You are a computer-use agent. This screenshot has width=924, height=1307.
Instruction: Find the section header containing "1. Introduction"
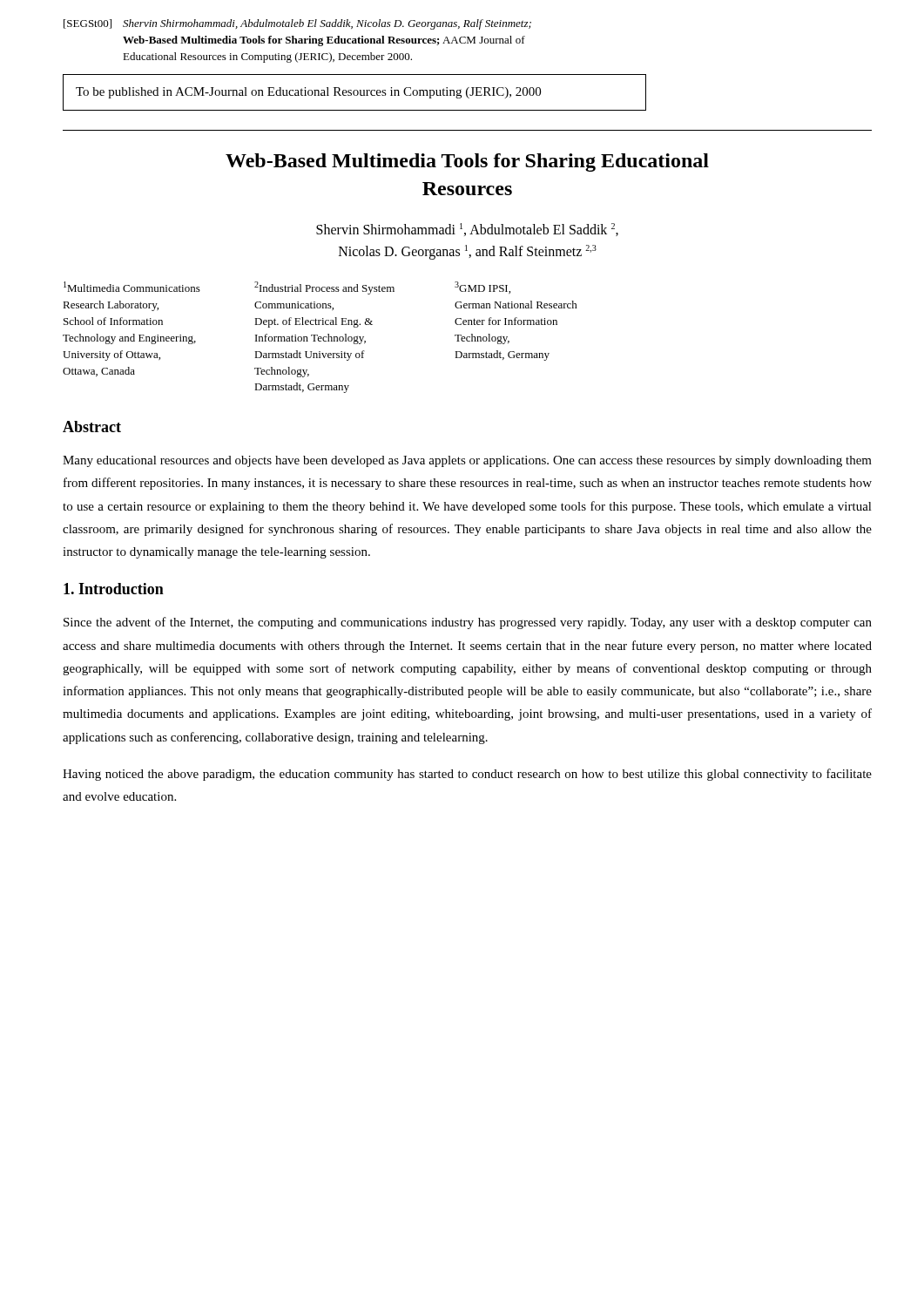pyautogui.click(x=113, y=589)
